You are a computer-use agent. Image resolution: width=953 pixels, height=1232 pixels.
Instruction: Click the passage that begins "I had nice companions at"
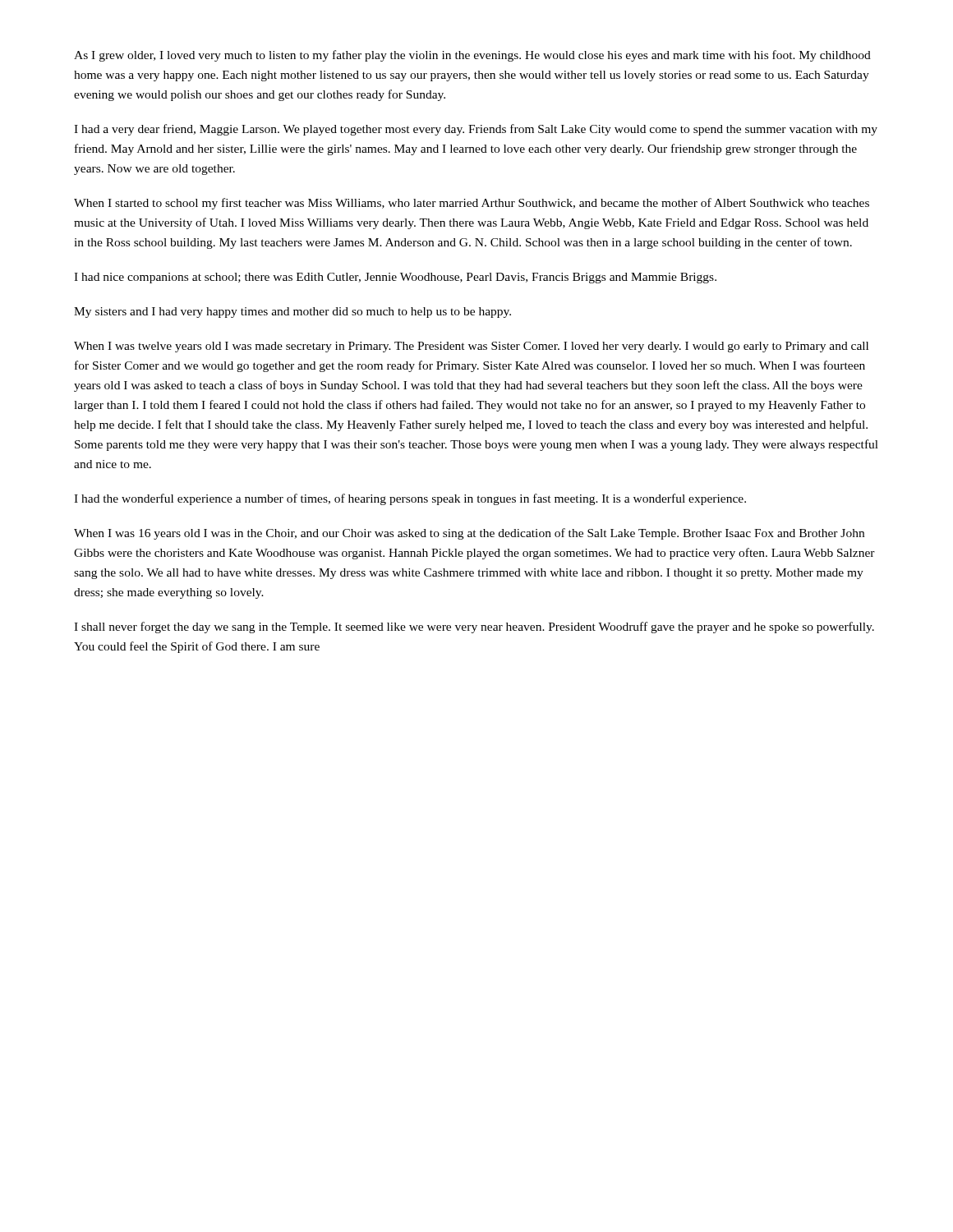[x=396, y=277]
